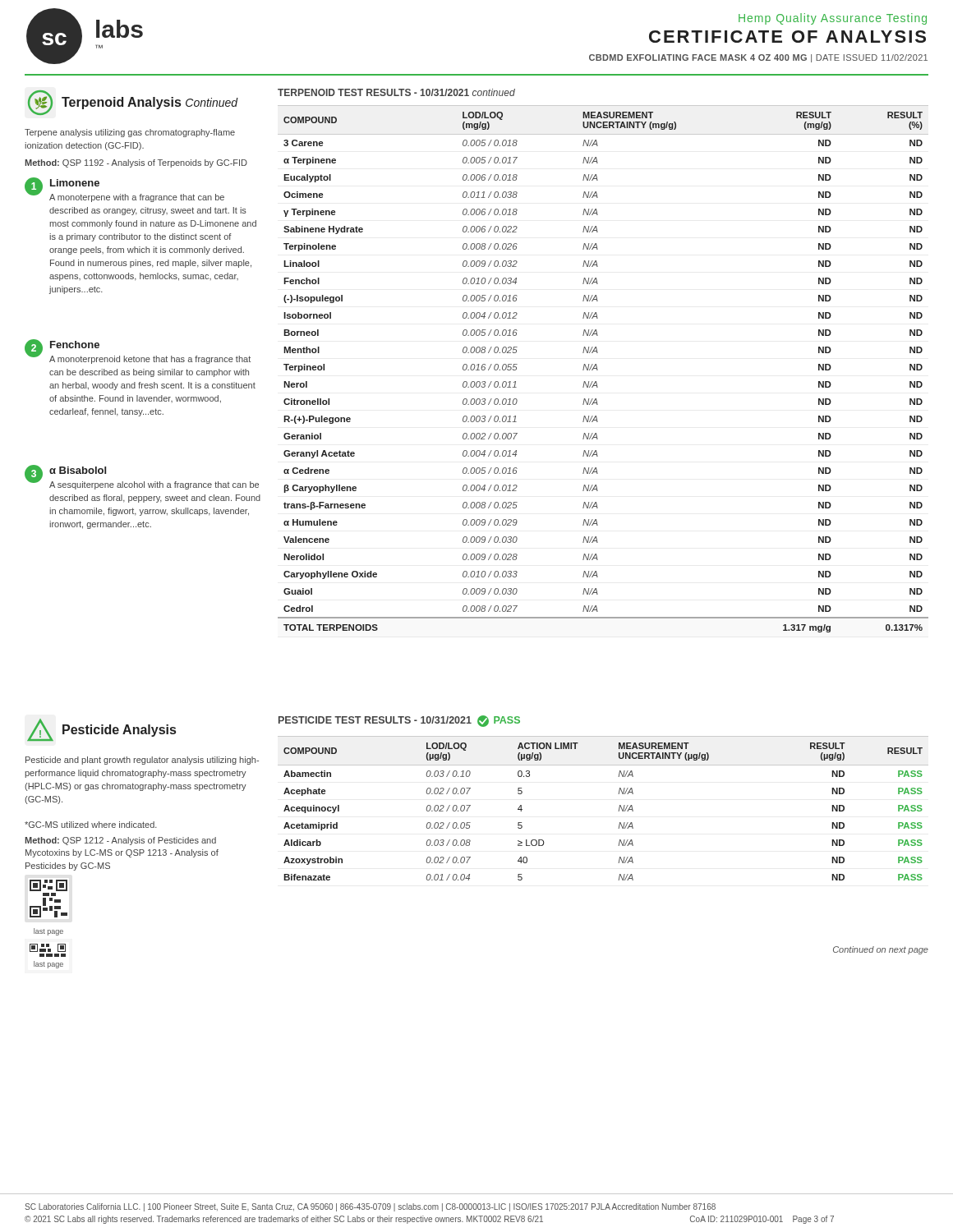Find the table that mentions "0.004 / 0.014"

tap(603, 371)
